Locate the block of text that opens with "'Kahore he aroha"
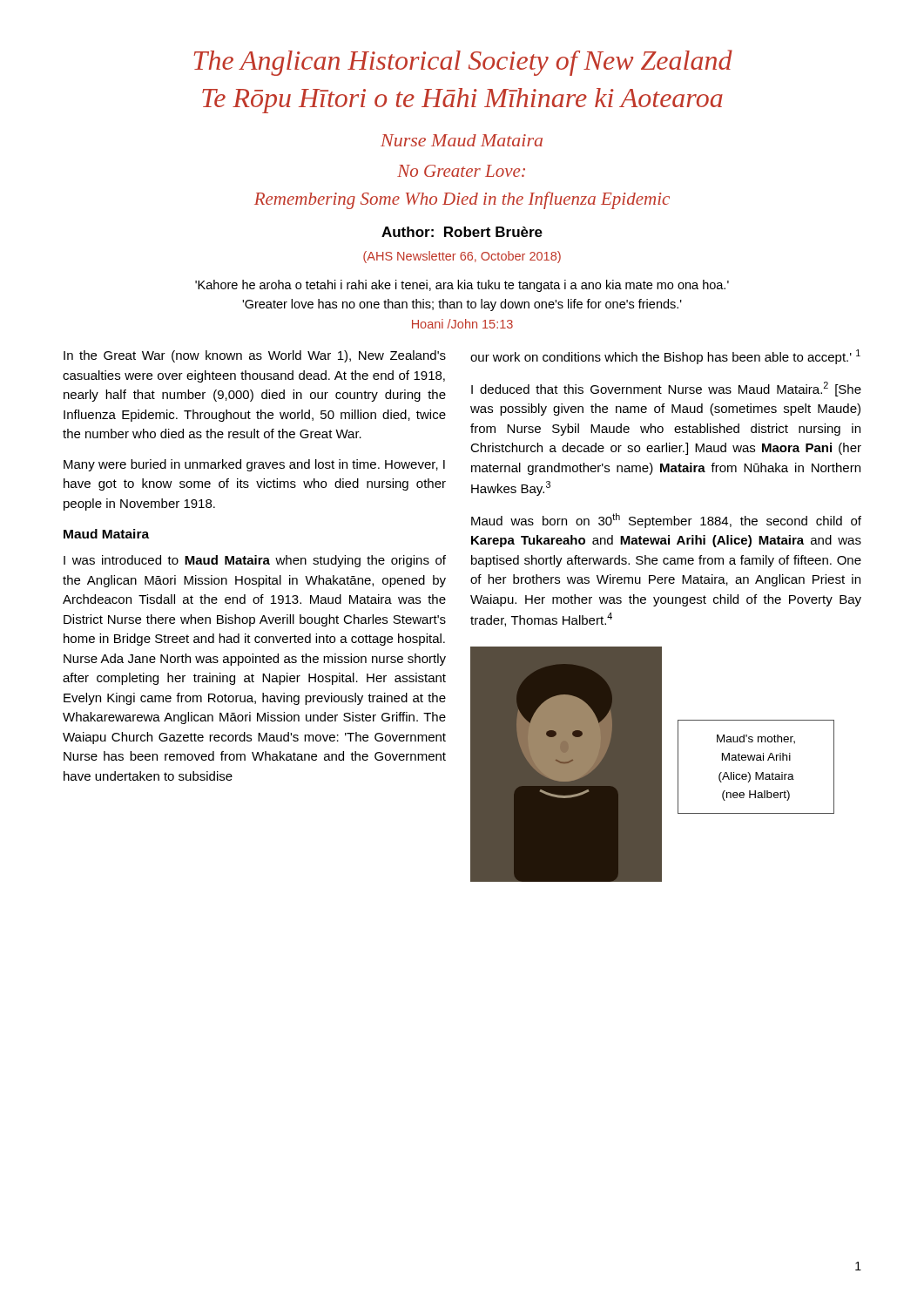This screenshot has width=924, height=1307. 462,304
